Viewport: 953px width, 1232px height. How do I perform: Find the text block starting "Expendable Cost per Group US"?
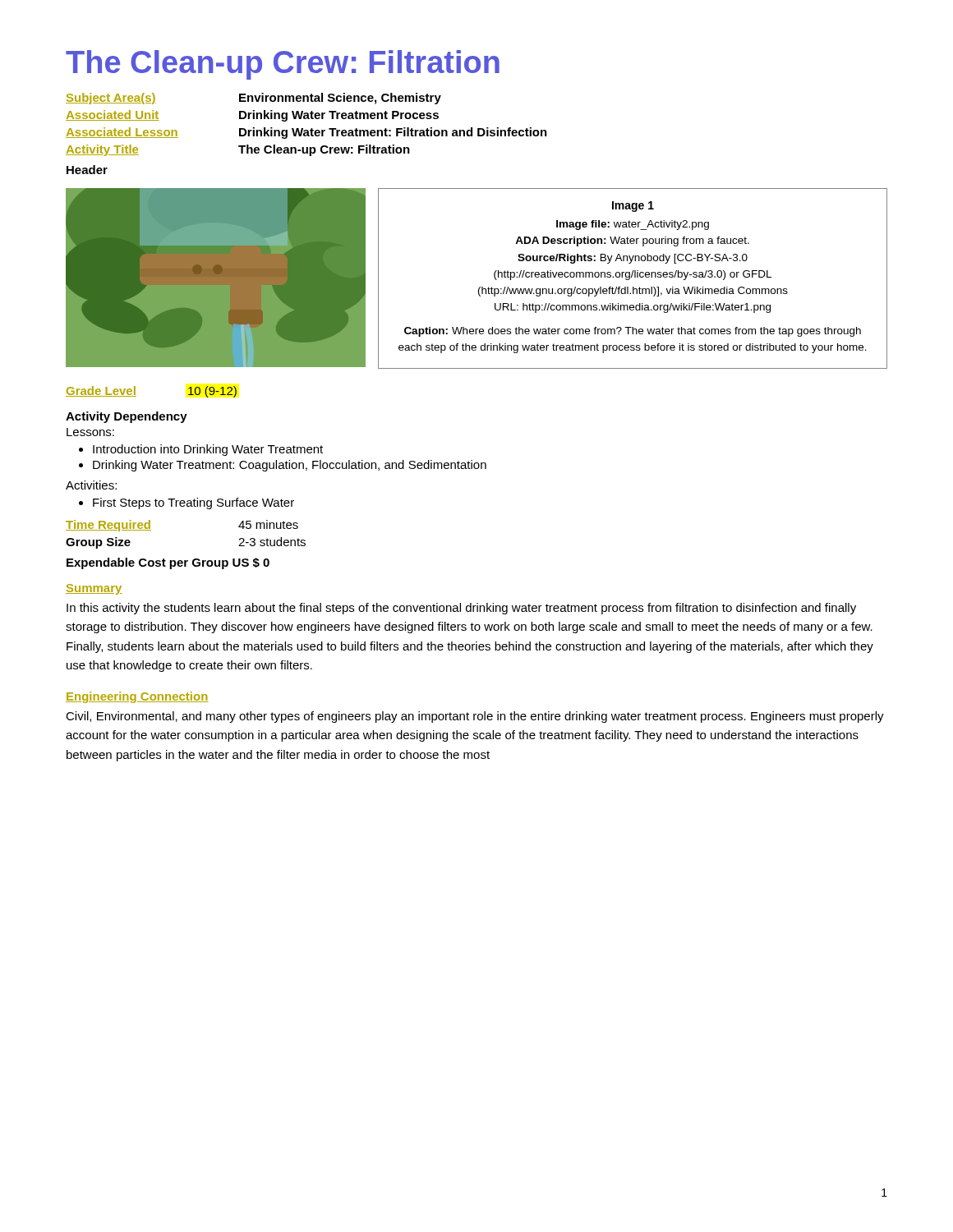click(168, 562)
